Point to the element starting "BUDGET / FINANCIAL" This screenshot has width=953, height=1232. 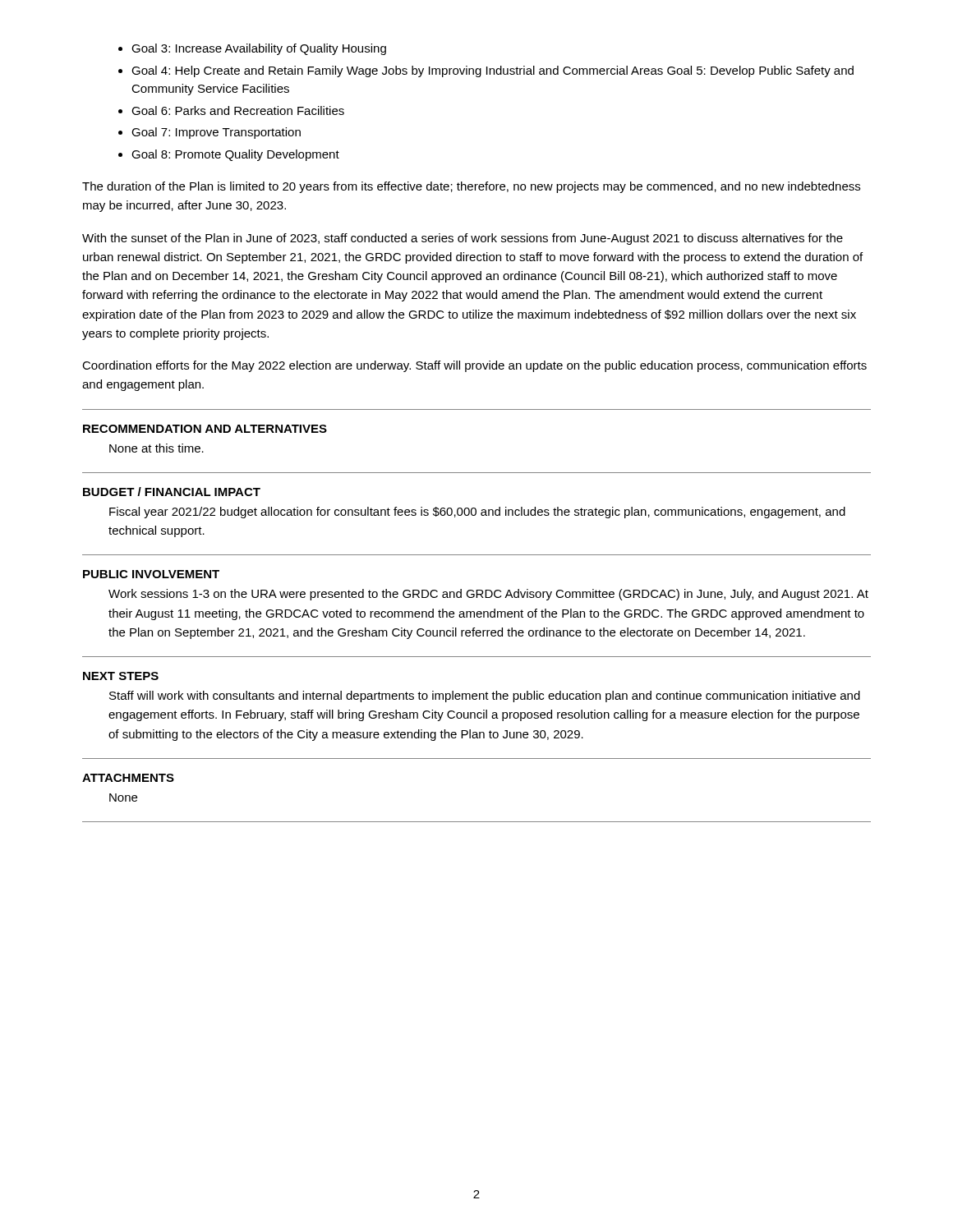tap(171, 491)
